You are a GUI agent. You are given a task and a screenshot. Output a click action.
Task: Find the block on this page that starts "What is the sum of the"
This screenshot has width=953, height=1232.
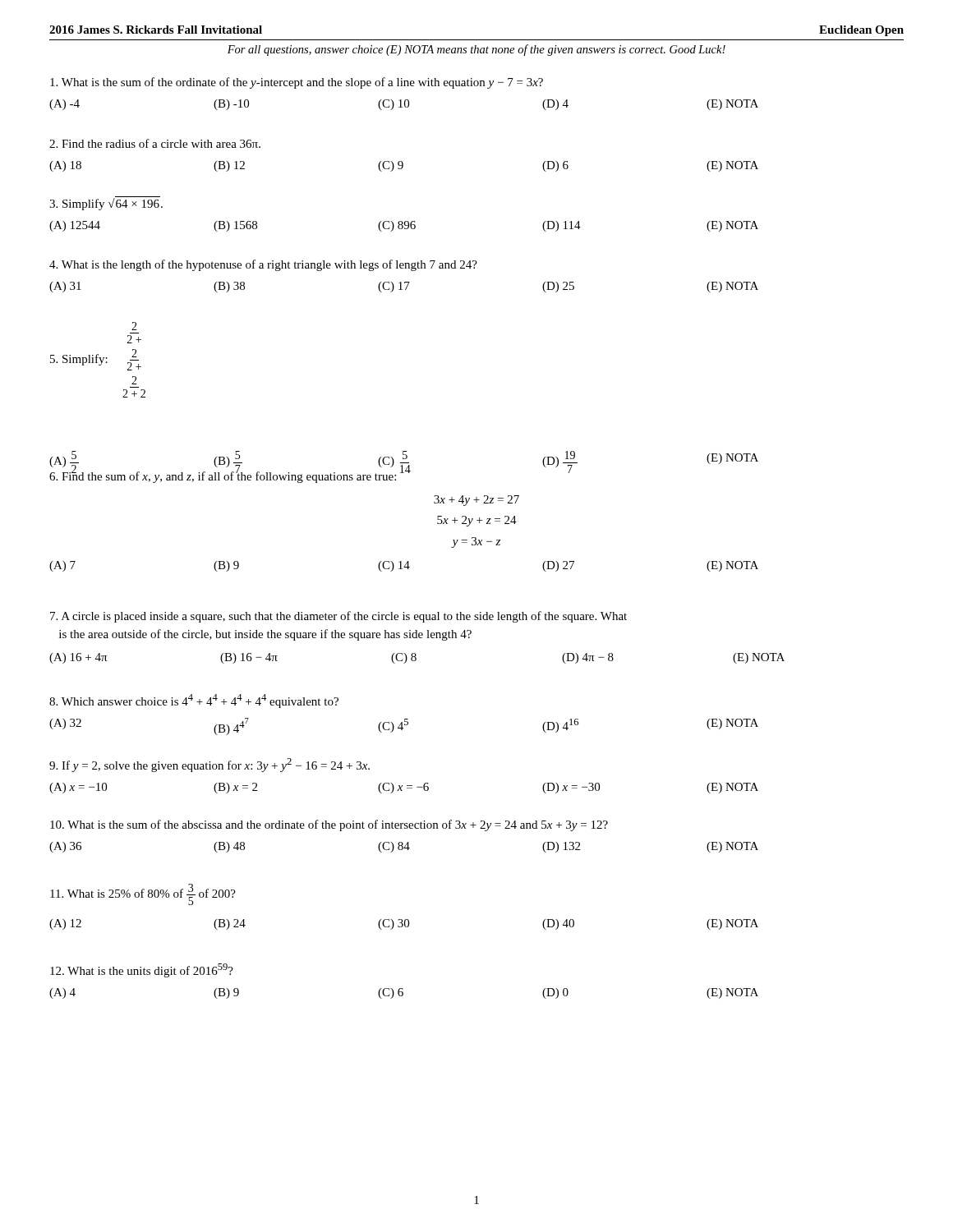point(476,93)
